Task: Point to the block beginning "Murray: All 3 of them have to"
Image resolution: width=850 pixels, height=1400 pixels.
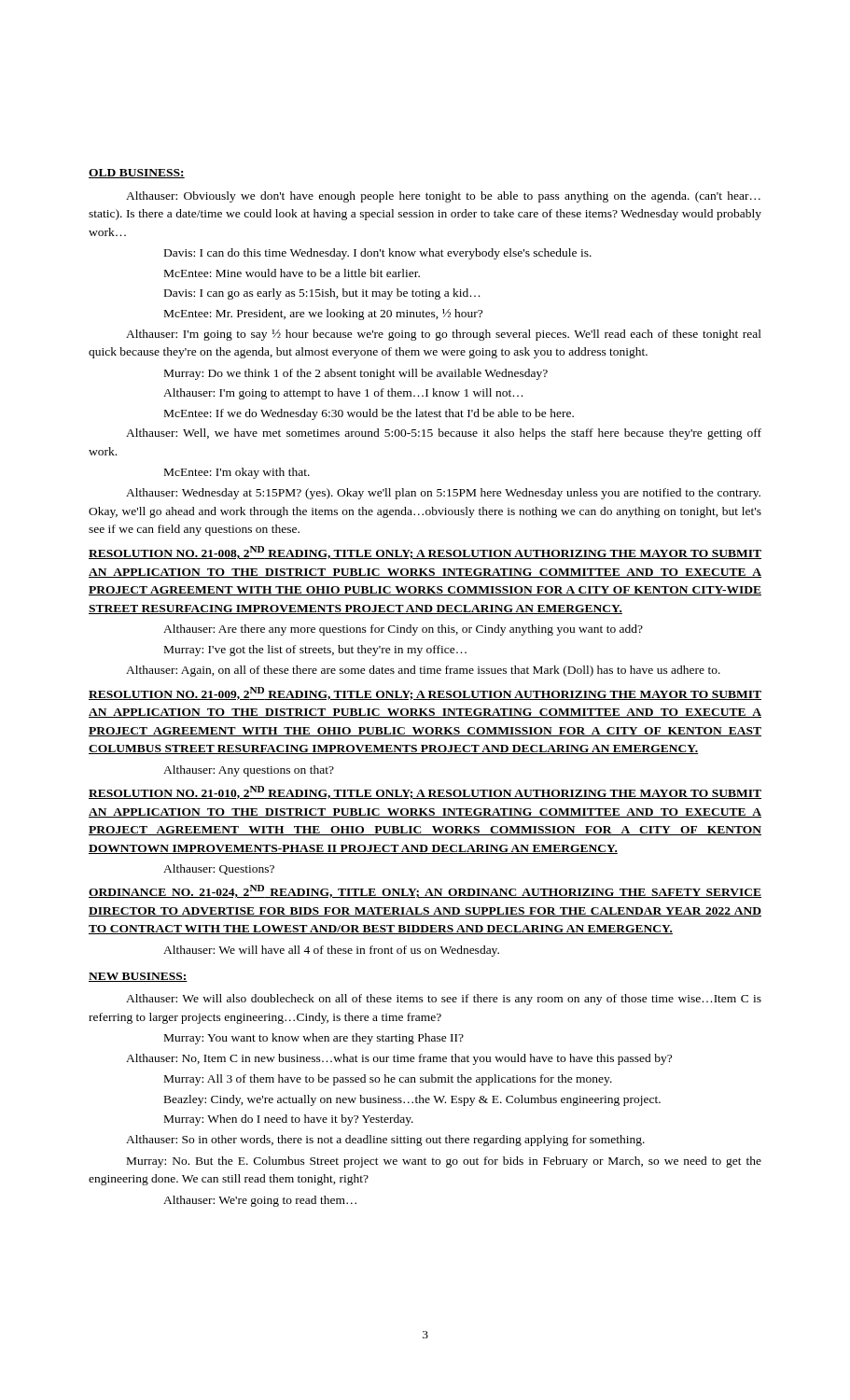Action: tap(388, 1079)
